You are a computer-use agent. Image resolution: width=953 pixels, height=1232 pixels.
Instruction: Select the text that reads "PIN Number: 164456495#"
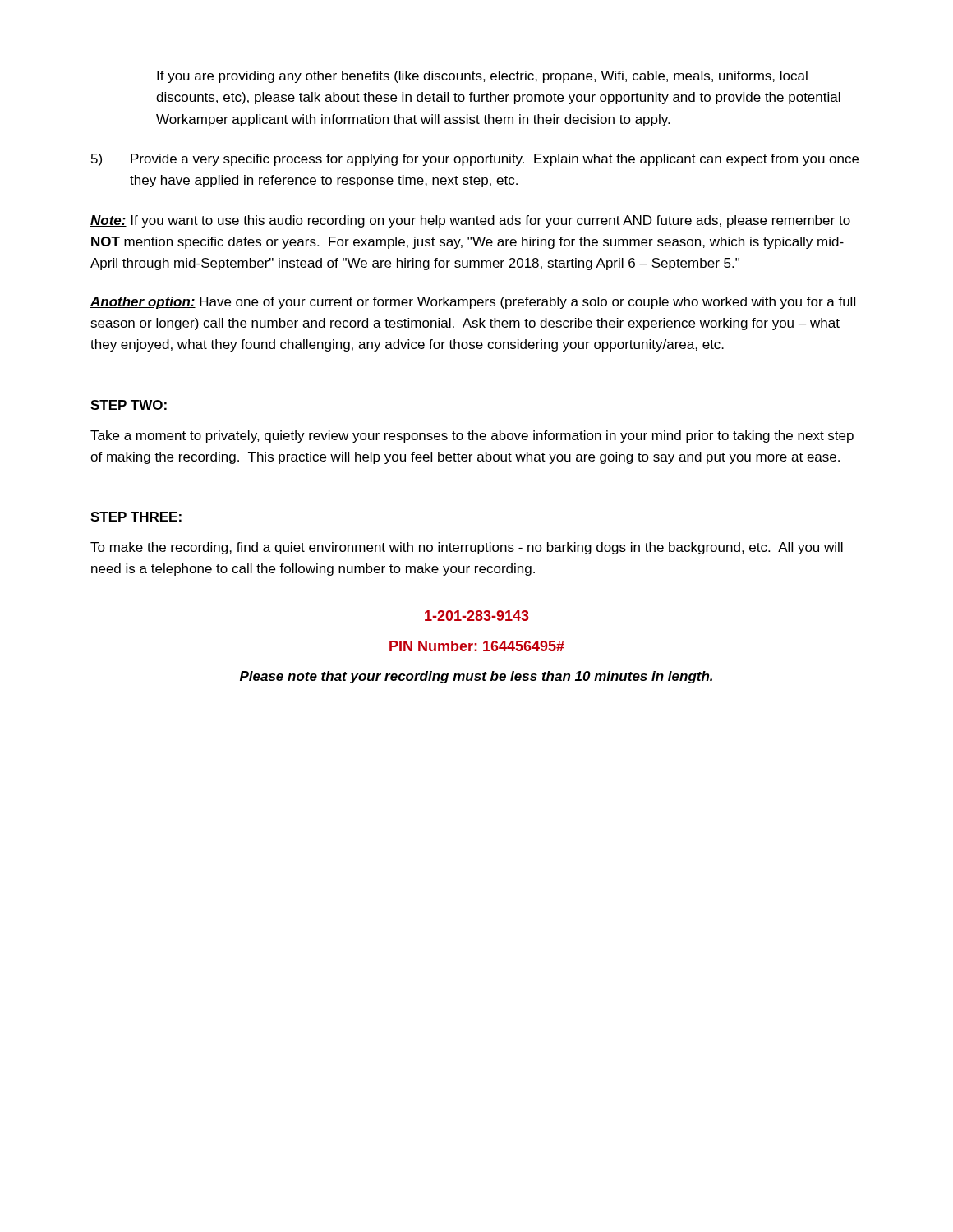476,646
